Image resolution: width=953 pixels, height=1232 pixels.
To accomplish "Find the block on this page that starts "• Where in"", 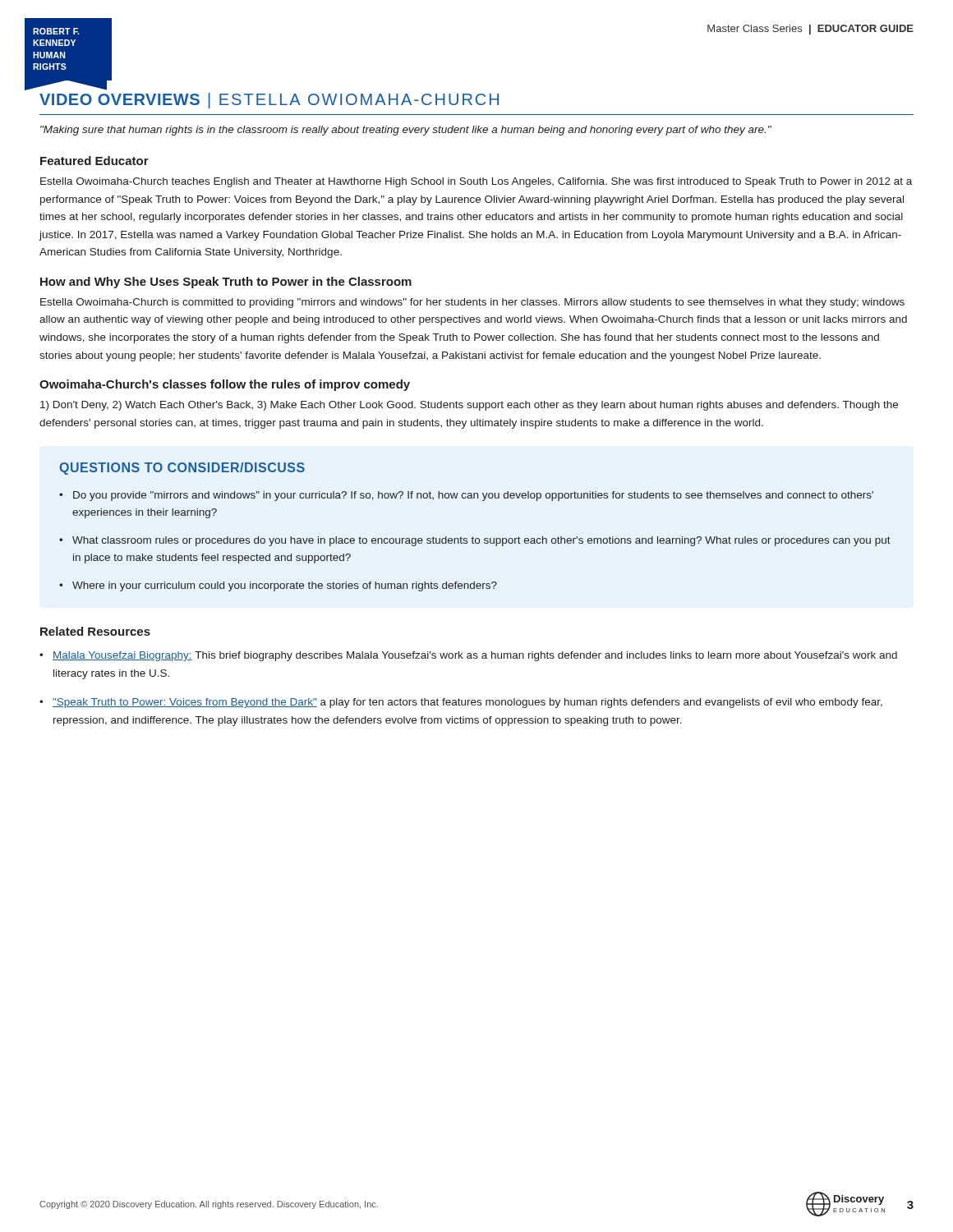I will point(278,586).
